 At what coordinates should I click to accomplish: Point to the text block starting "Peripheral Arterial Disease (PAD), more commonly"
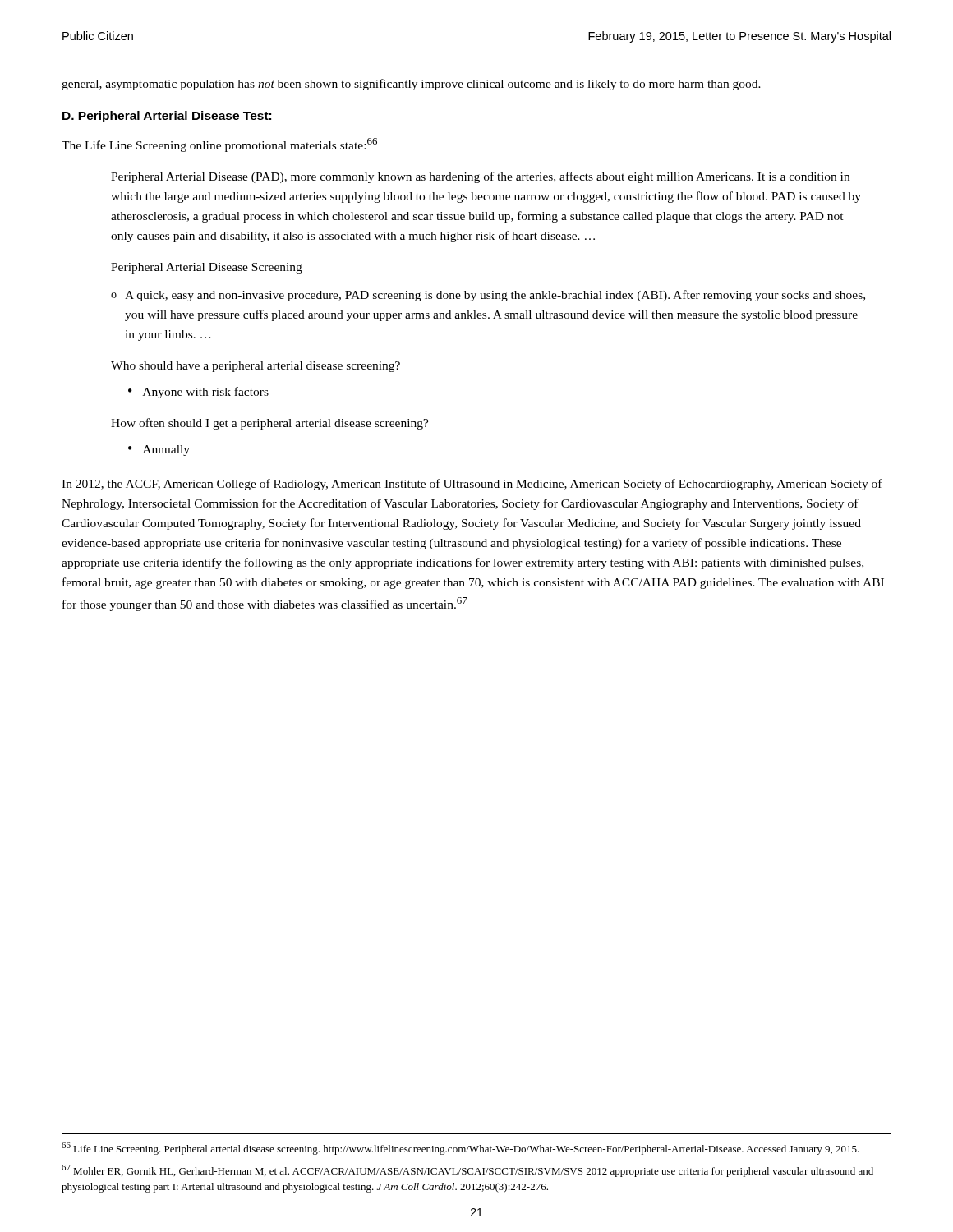(x=489, y=206)
